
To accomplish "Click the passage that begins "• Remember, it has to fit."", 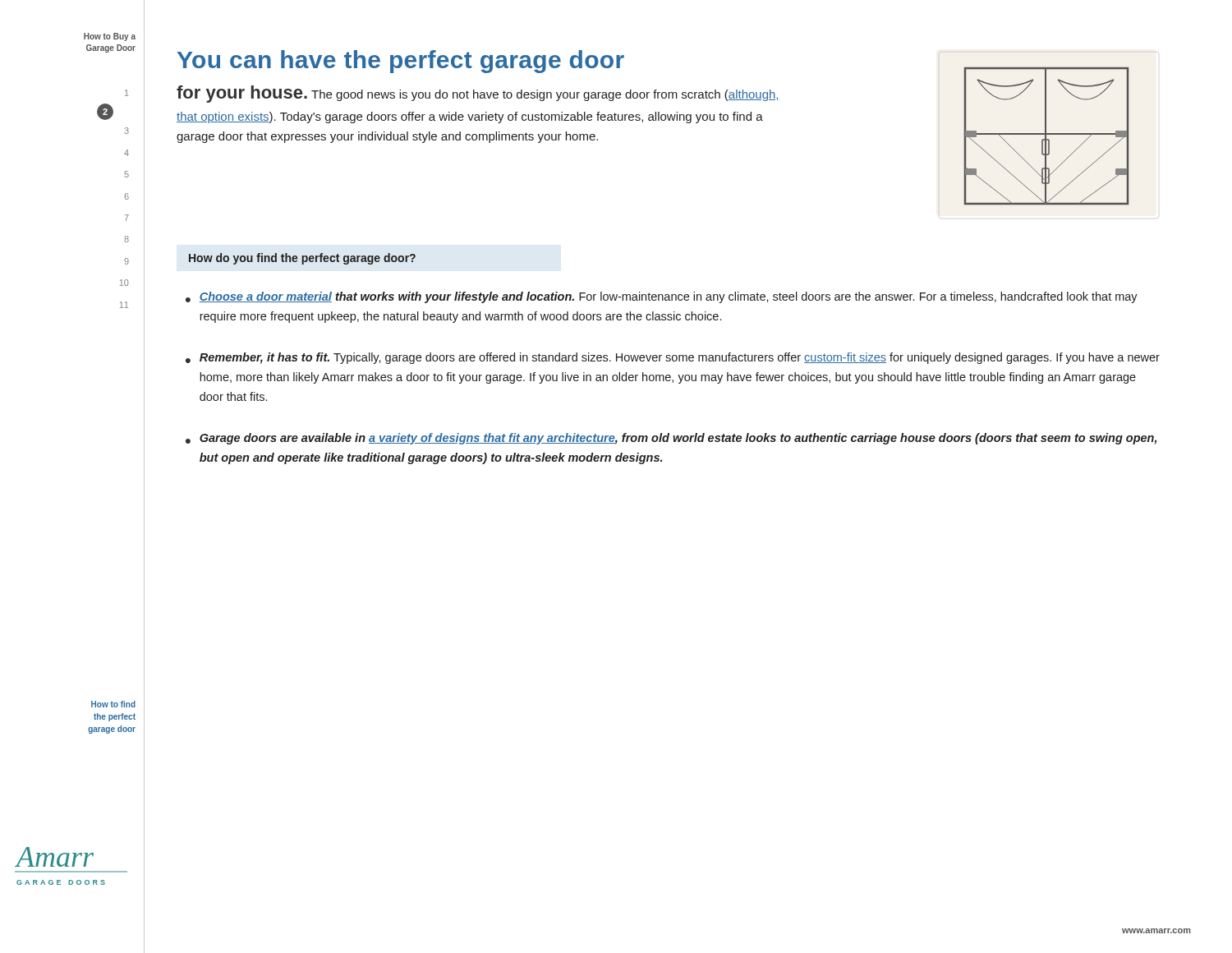I will 673,378.
